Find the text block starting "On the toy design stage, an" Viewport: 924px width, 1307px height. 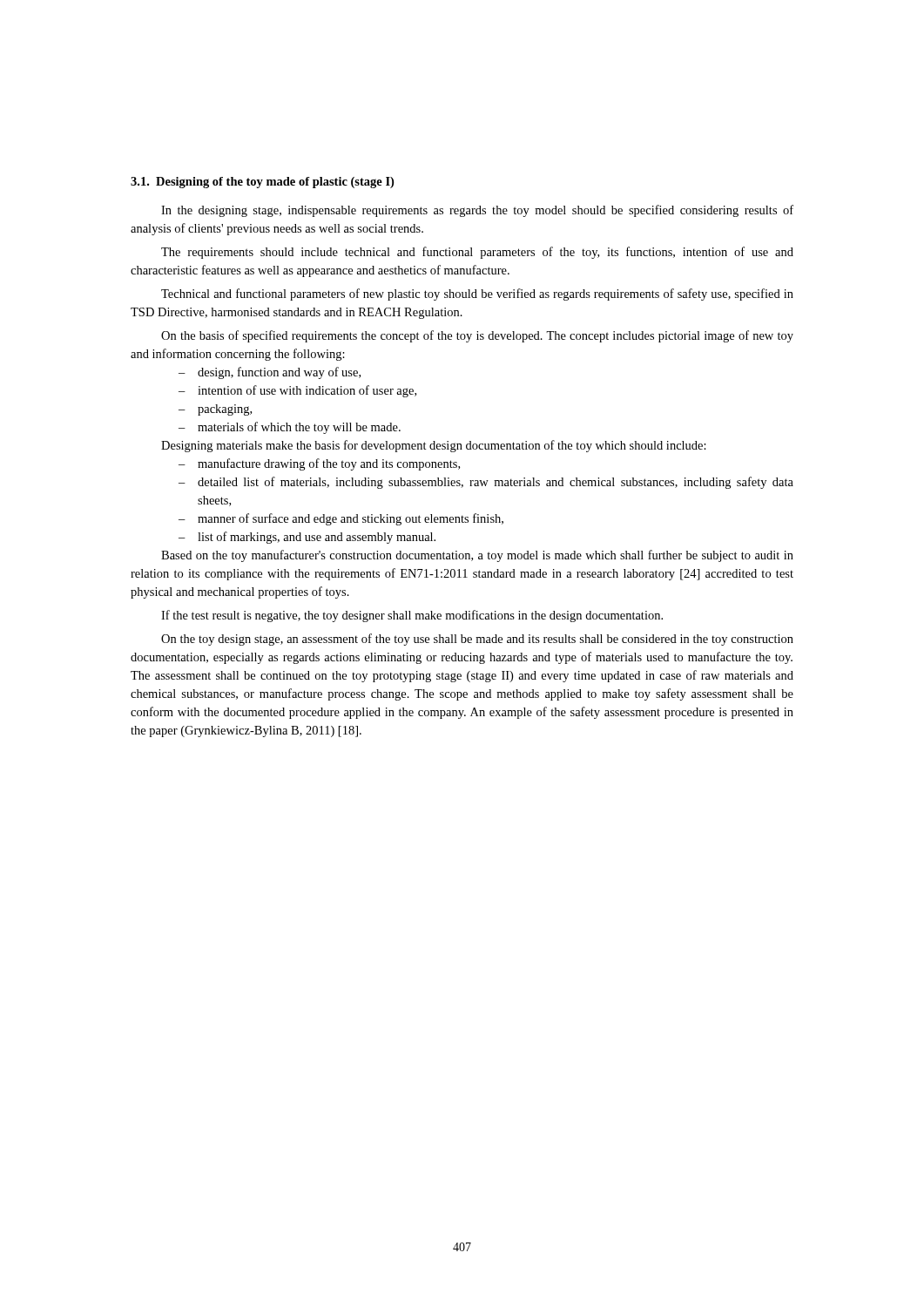[462, 685]
